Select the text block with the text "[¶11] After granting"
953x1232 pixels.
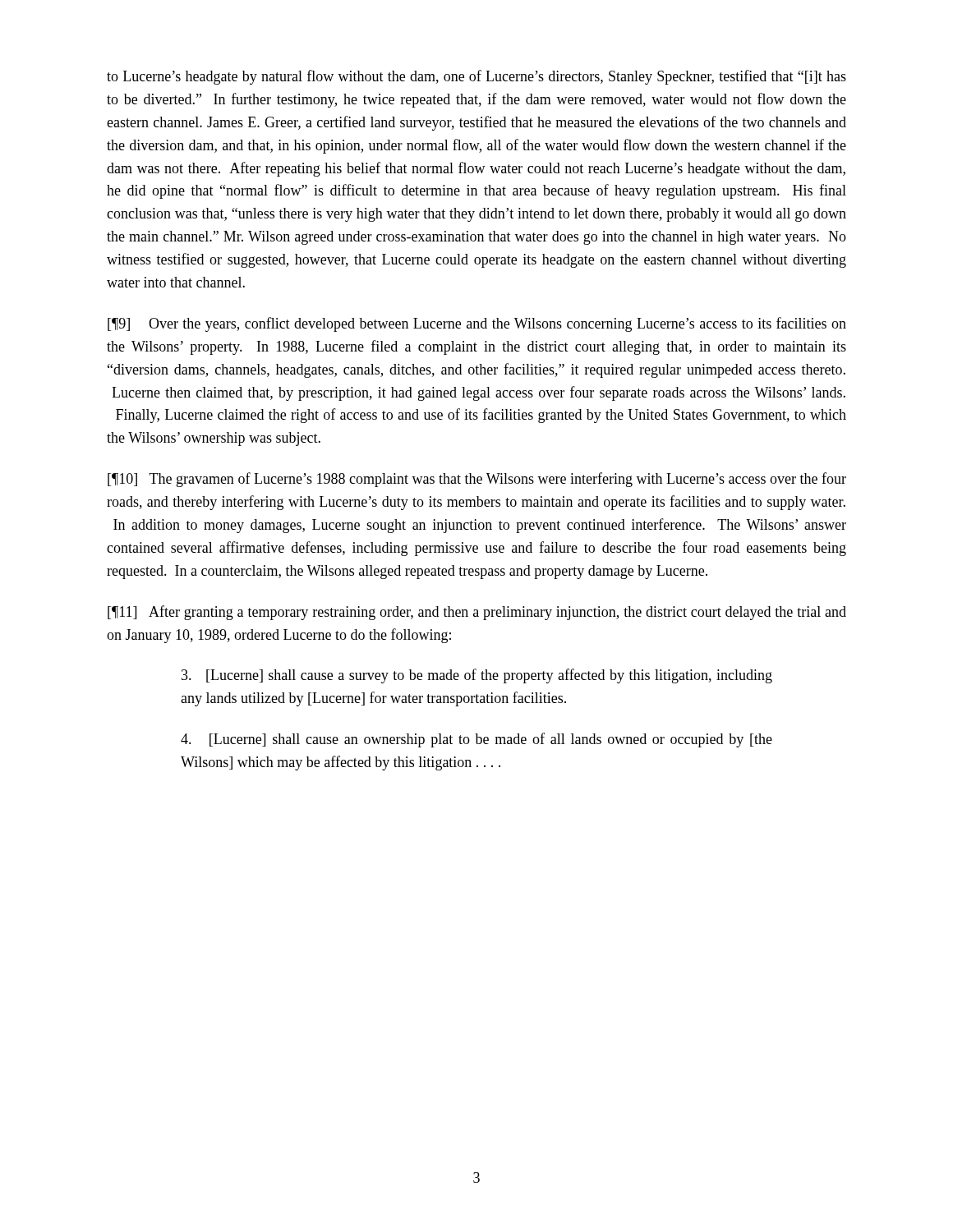click(x=476, y=623)
